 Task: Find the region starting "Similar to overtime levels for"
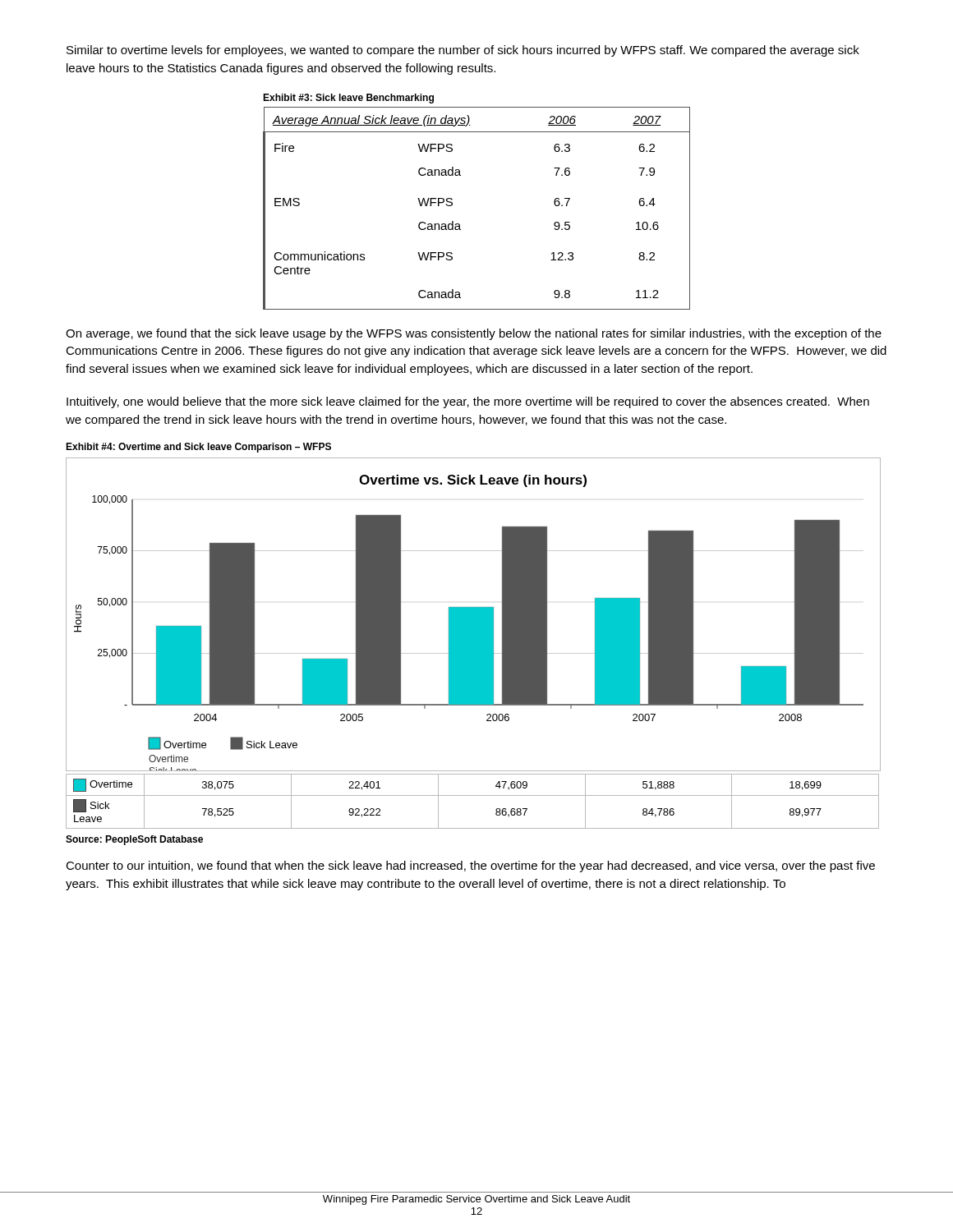coord(462,59)
